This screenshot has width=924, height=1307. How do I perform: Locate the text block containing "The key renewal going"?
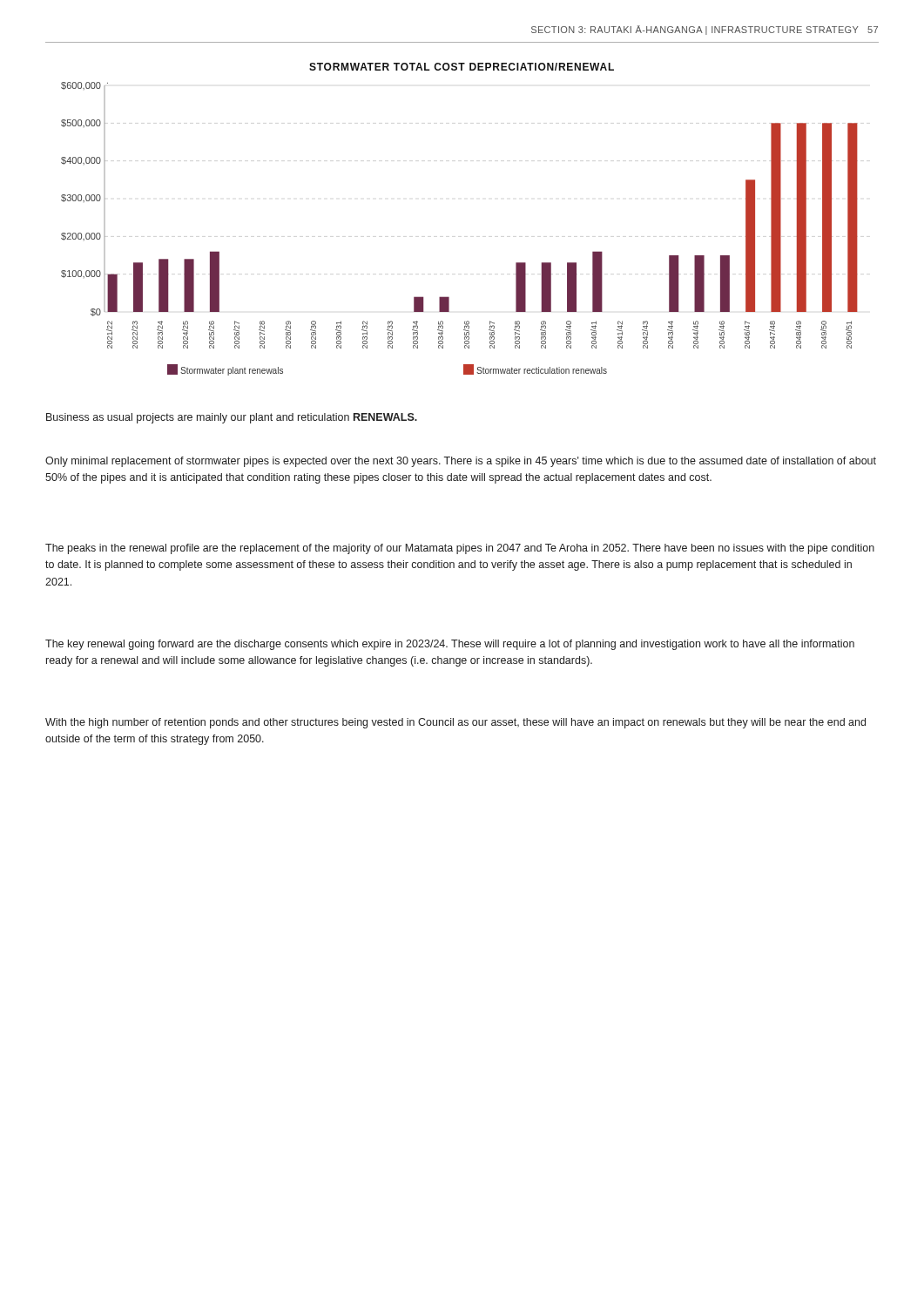pyautogui.click(x=450, y=652)
